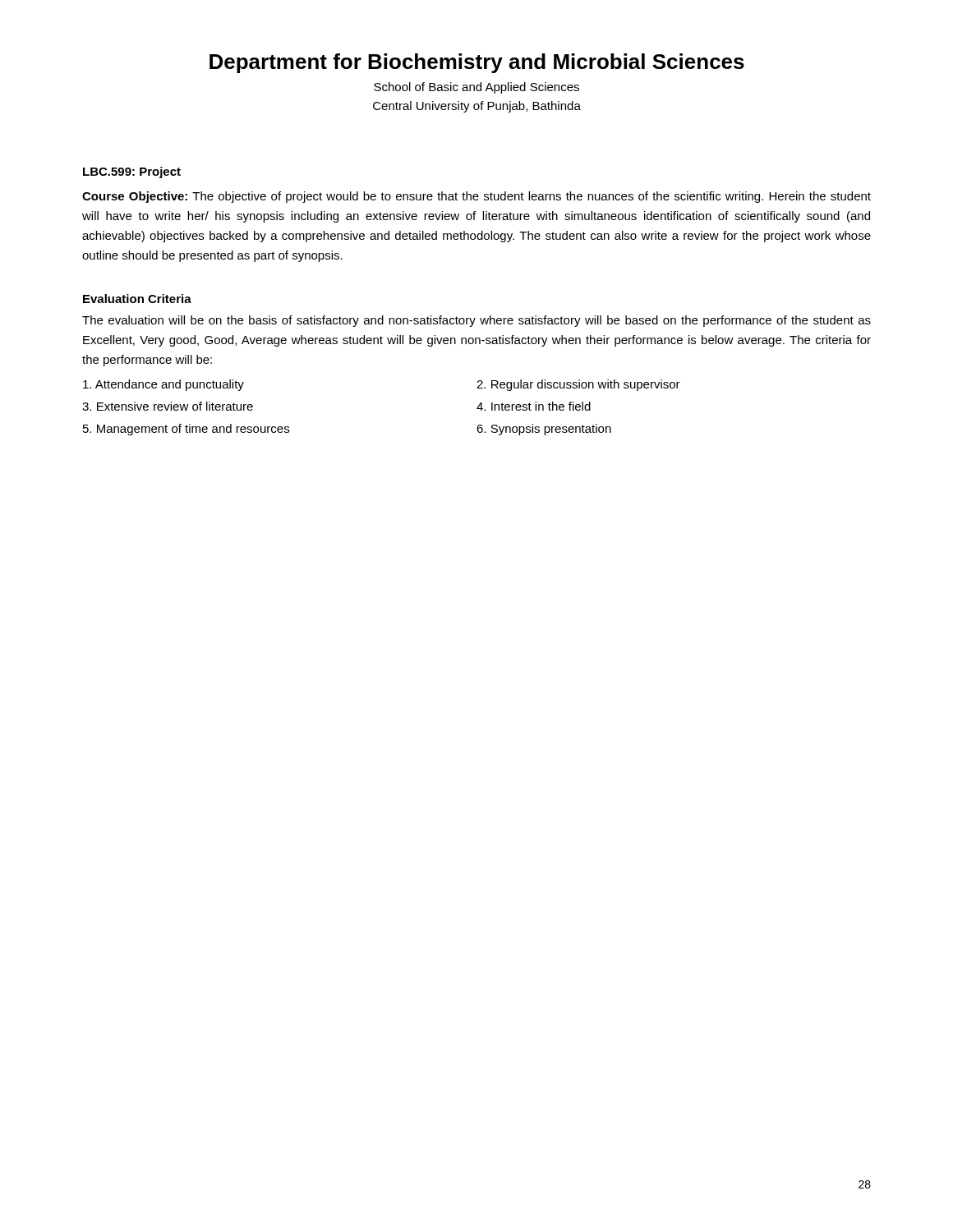This screenshot has height=1232, width=953.
Task: Locate the passage starting "6. Synopsis presentation"
Action: (544, 428)
